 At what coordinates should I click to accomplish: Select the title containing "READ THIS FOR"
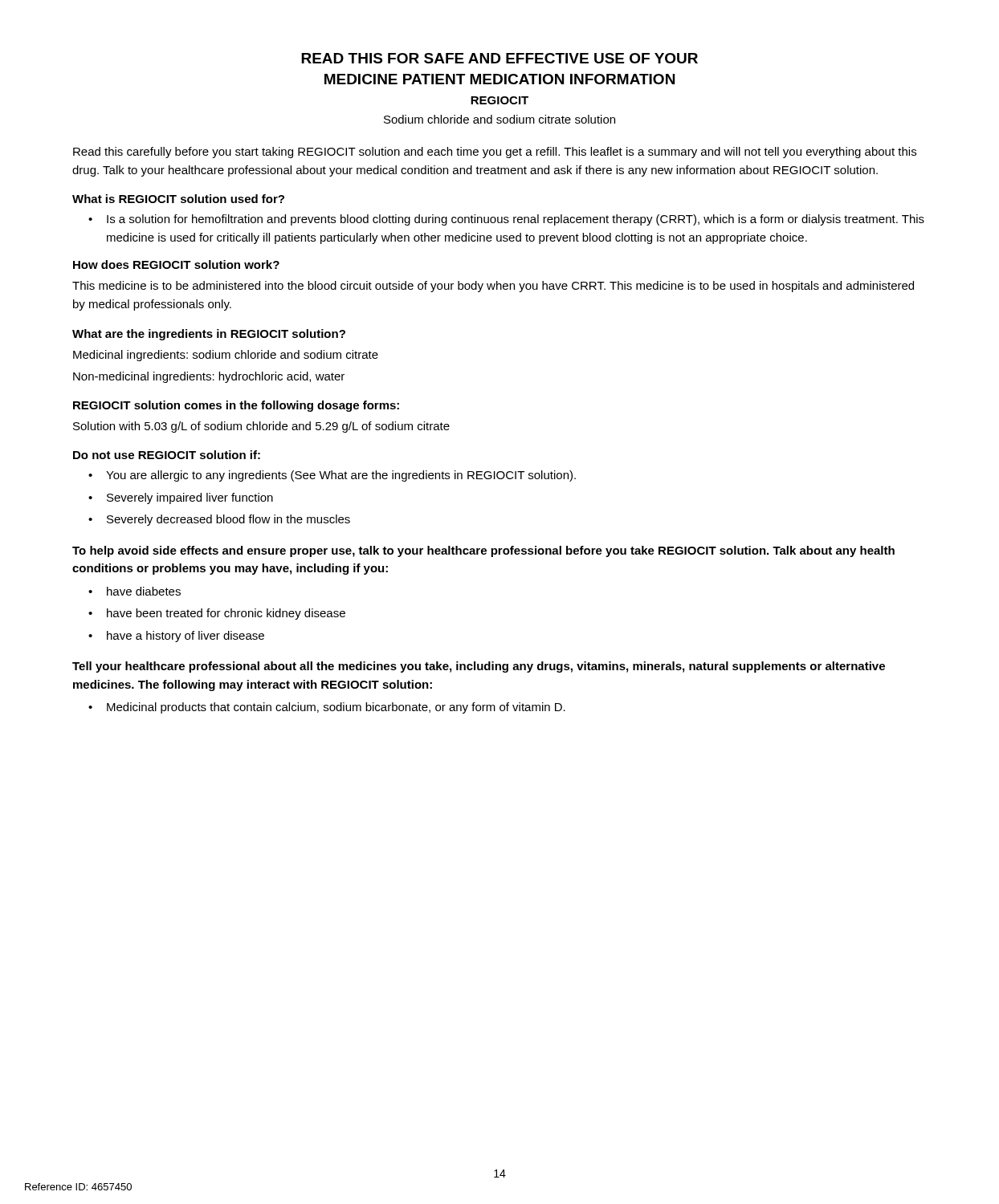500,87
